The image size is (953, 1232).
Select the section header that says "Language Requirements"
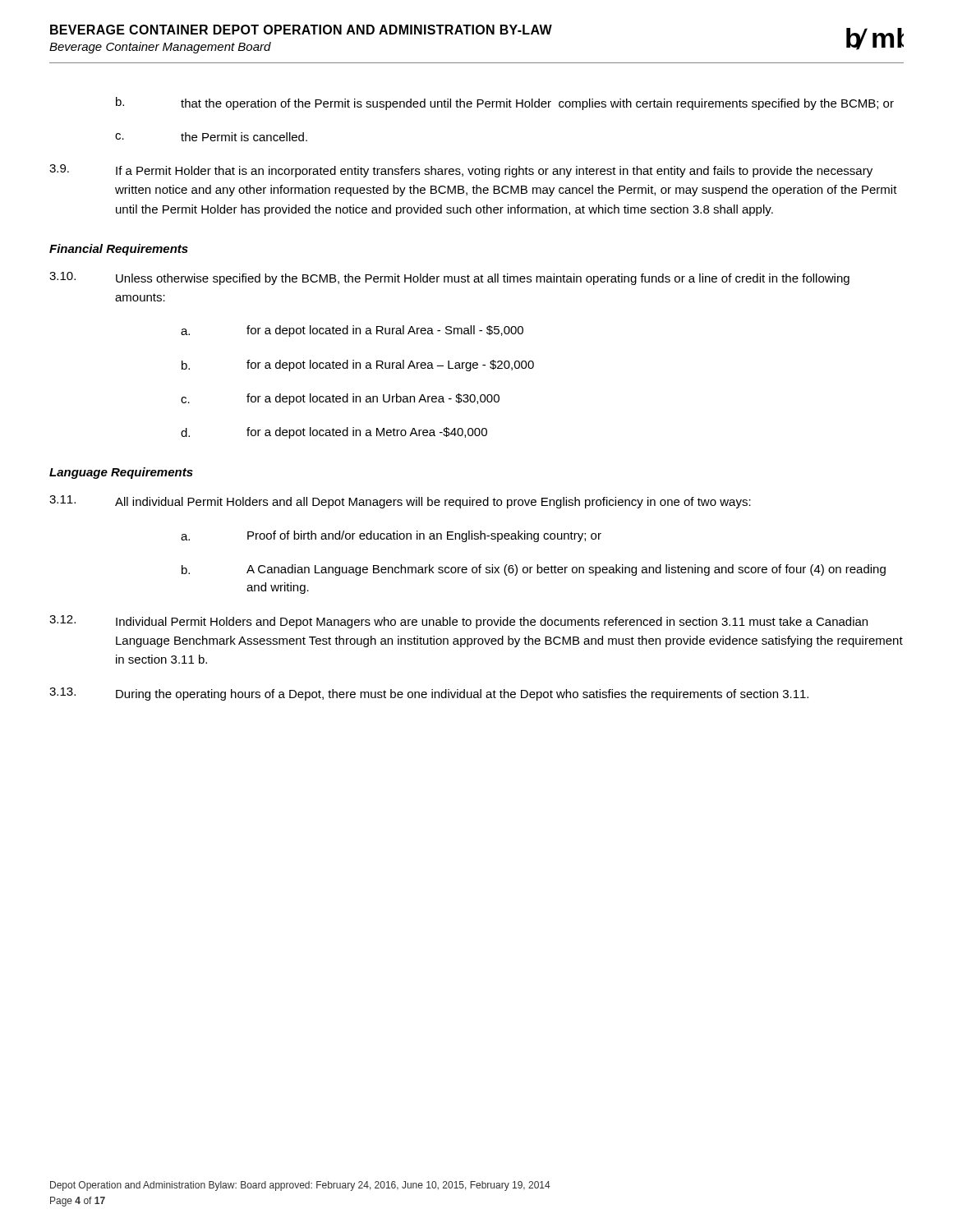(x=121, y=472)
